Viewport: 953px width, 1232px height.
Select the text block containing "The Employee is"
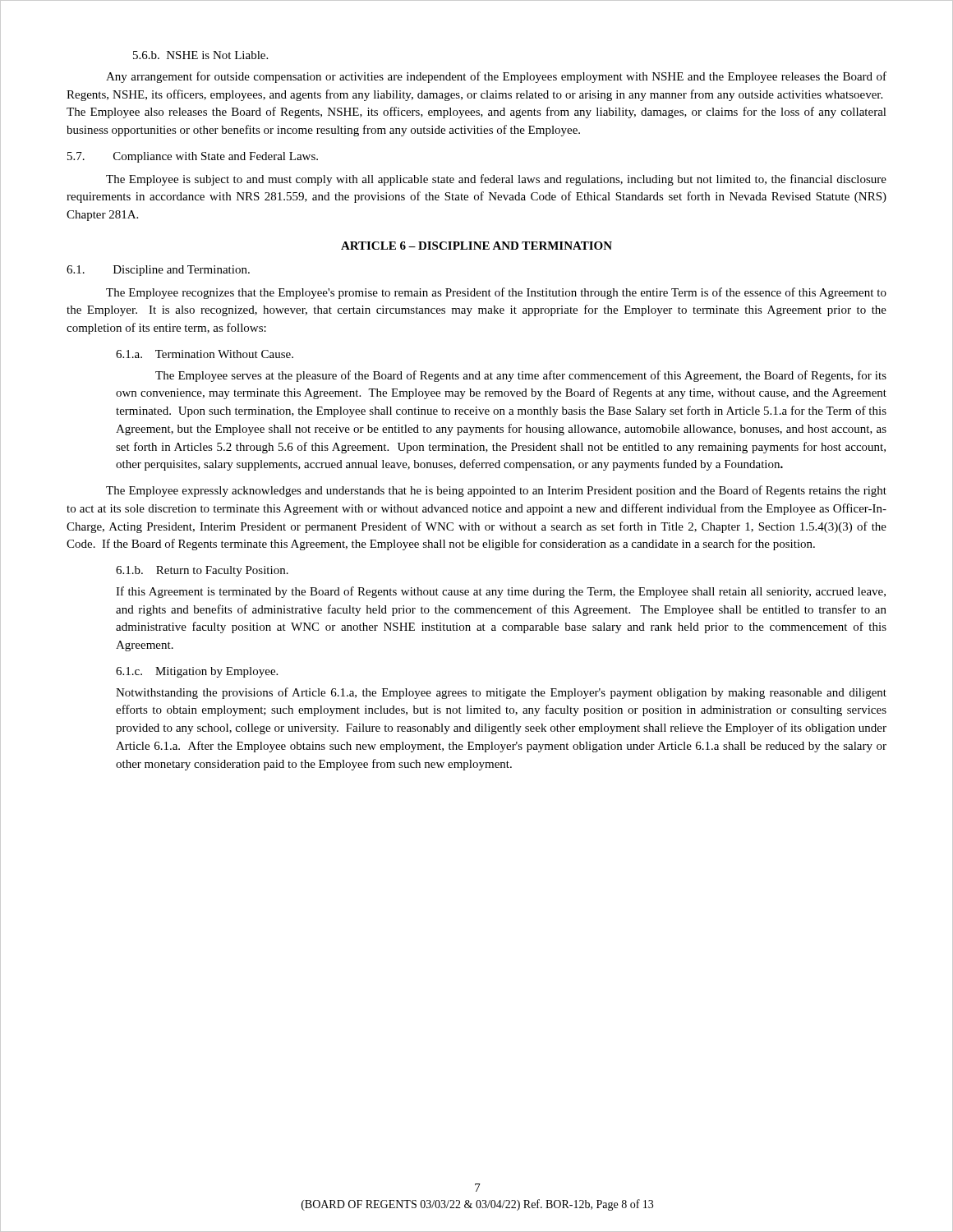pyautogui.click(x=476, y=197)
